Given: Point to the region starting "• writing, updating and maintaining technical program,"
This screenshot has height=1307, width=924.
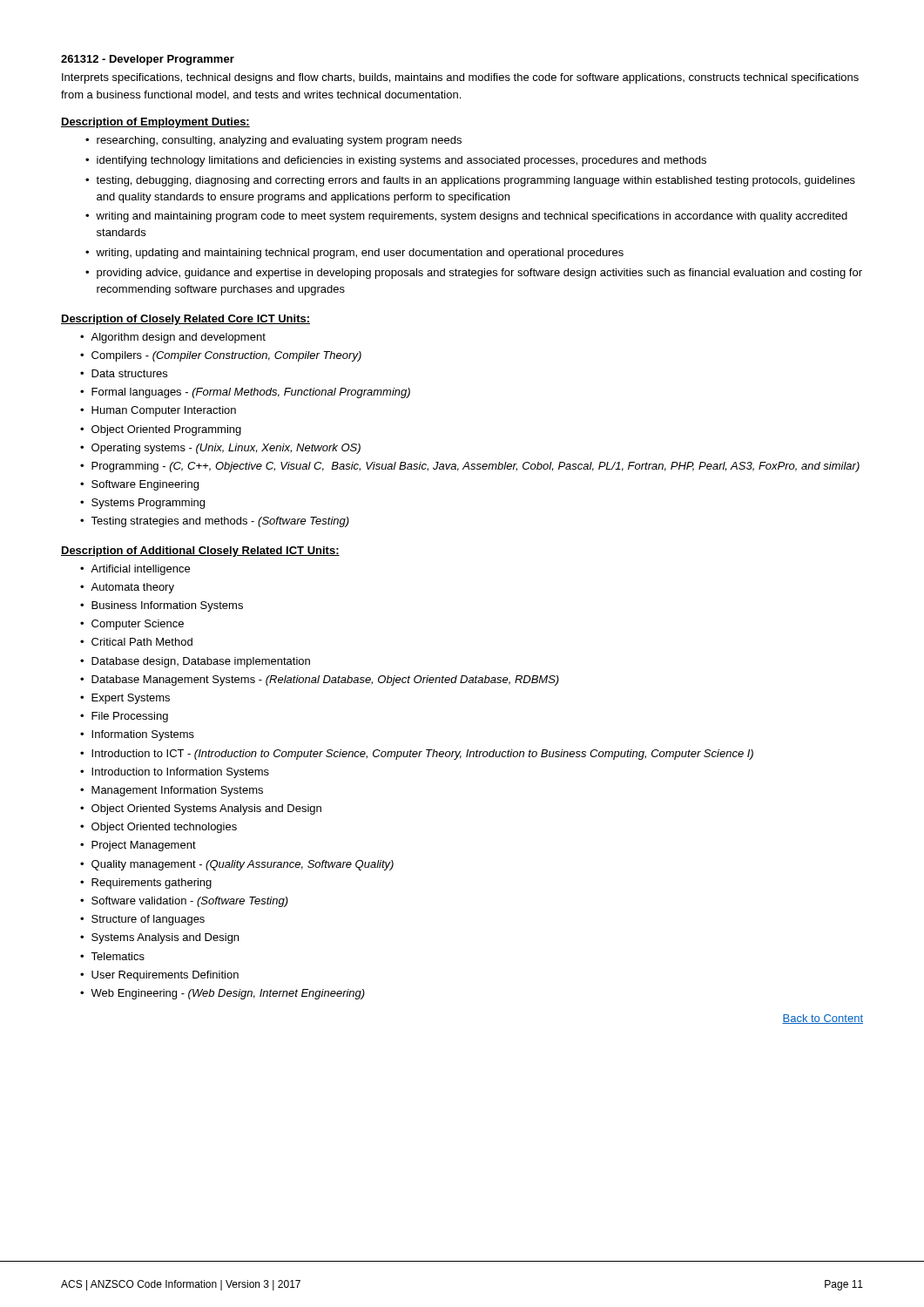Looking at the screenshot, I should [355, 253].
